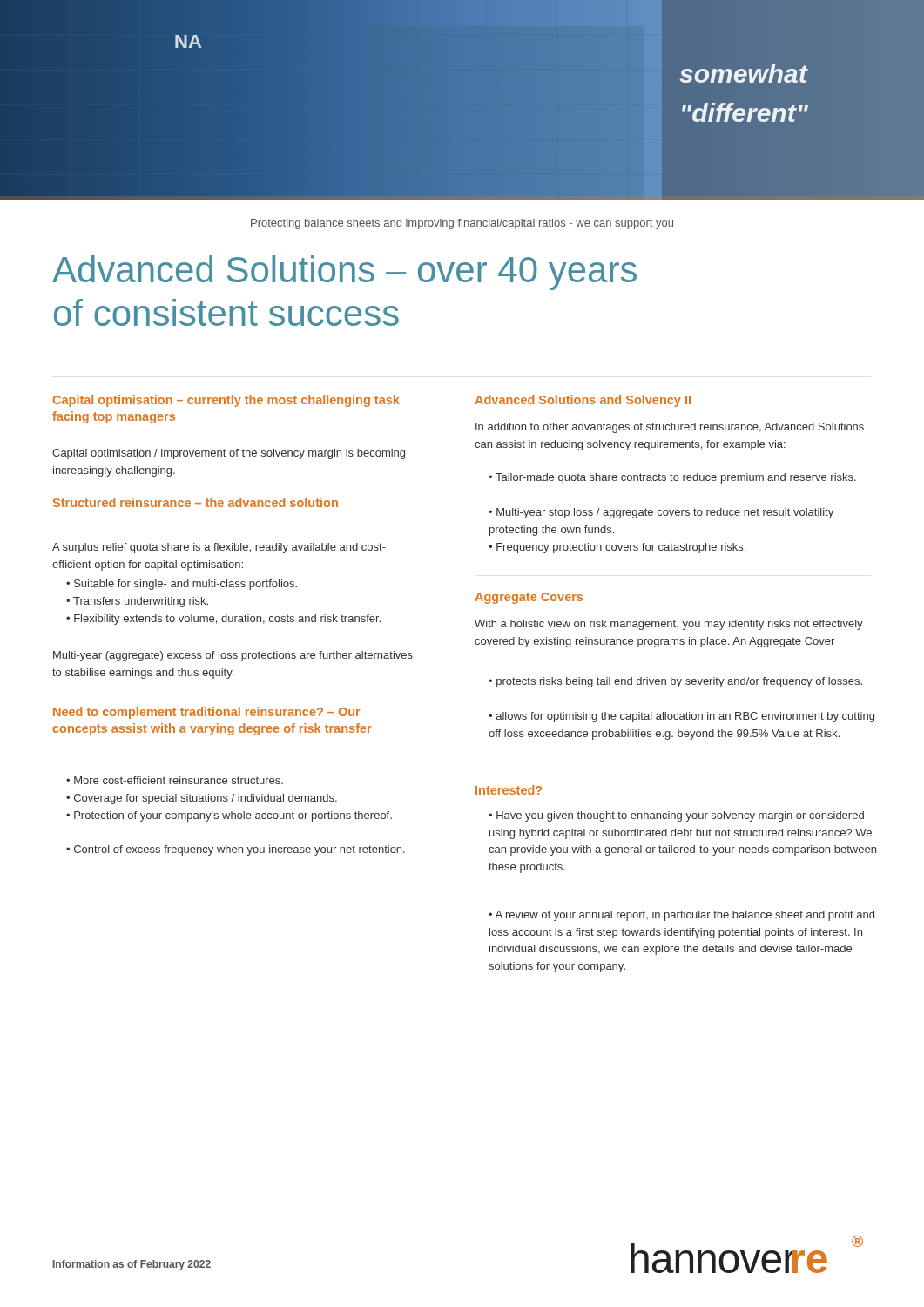Find the text block starting "Capital optimisation / improvement of"
This screenshot has width=924, height=1307.
click(229, 461)
